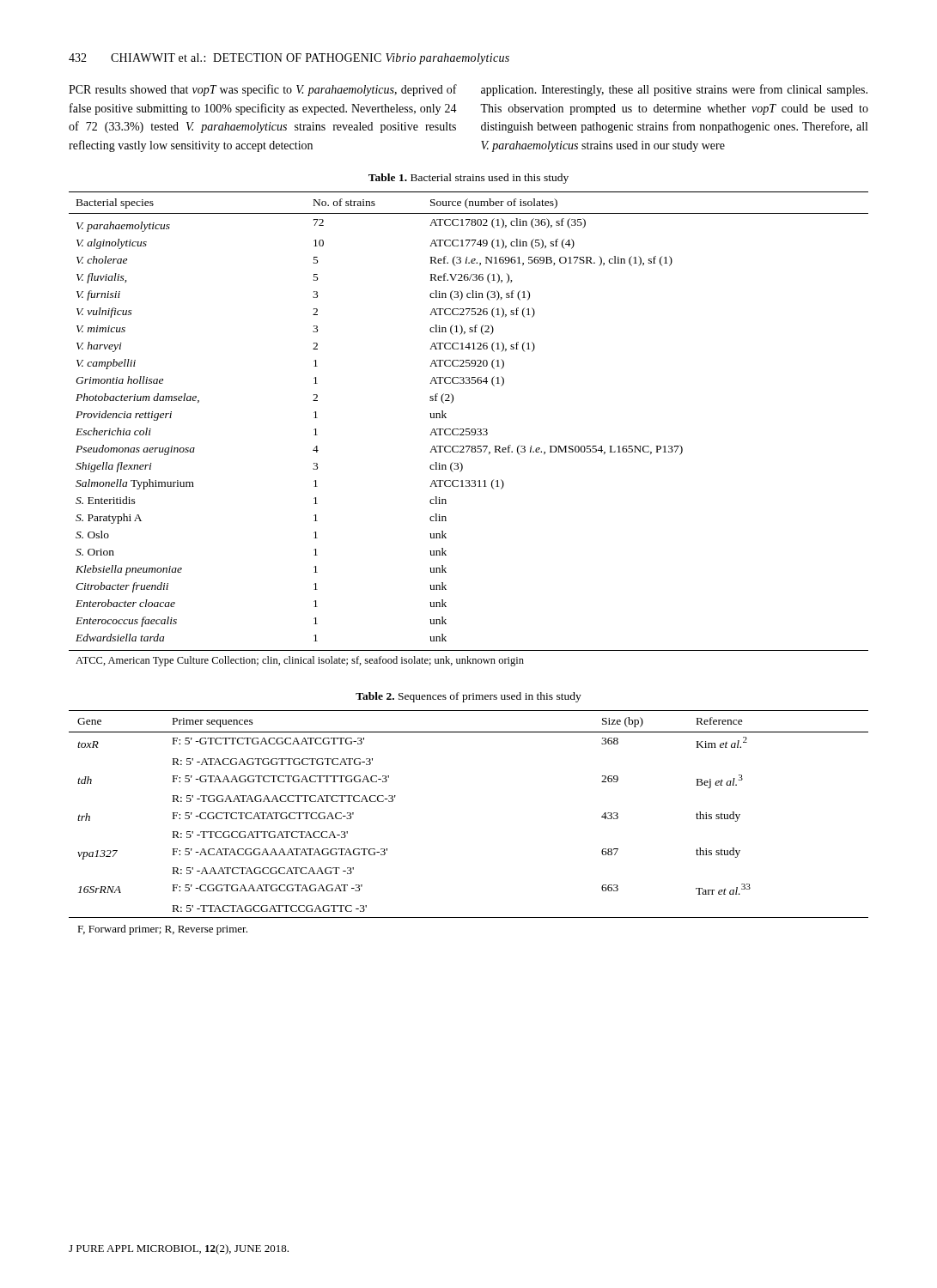Viewport: 937px width, 1288px height.
Task: Select the caption containing "Table 1. Bacterial strains used in this study"
Action: click(x=468, y=177)
